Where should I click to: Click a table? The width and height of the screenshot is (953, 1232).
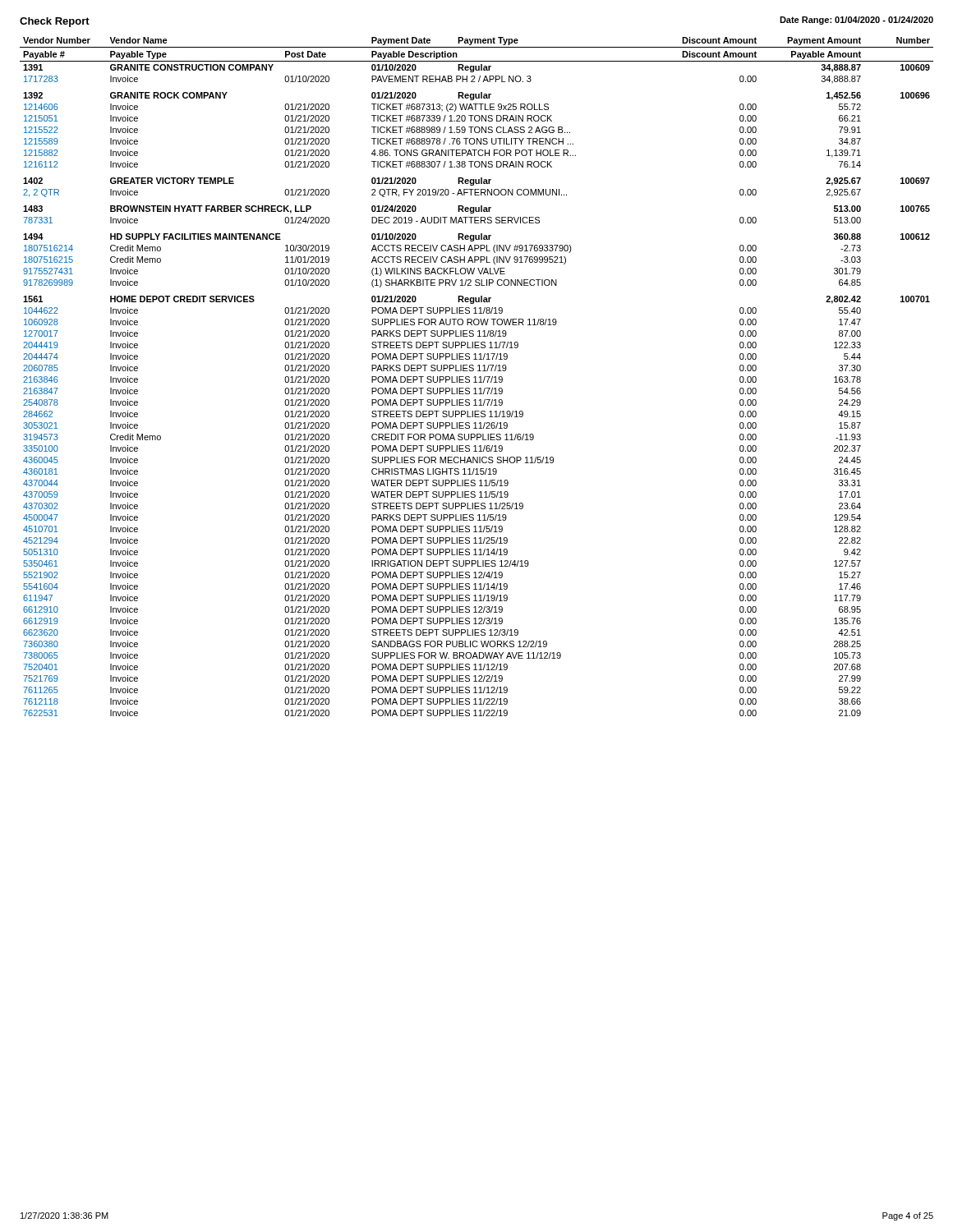pos(476,376)
